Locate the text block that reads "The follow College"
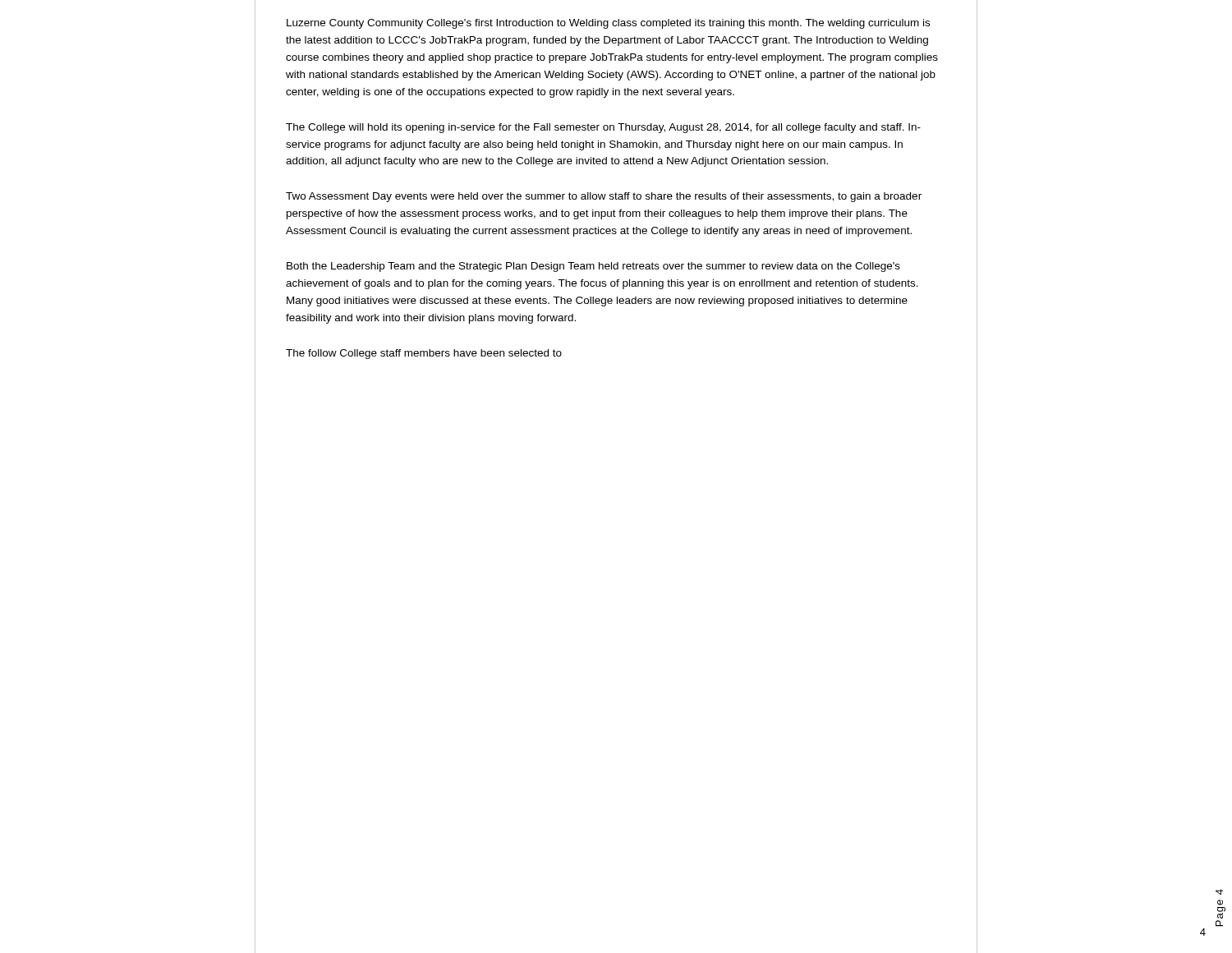This screenshot has height=953, width=1232. (x=424, y=353)
